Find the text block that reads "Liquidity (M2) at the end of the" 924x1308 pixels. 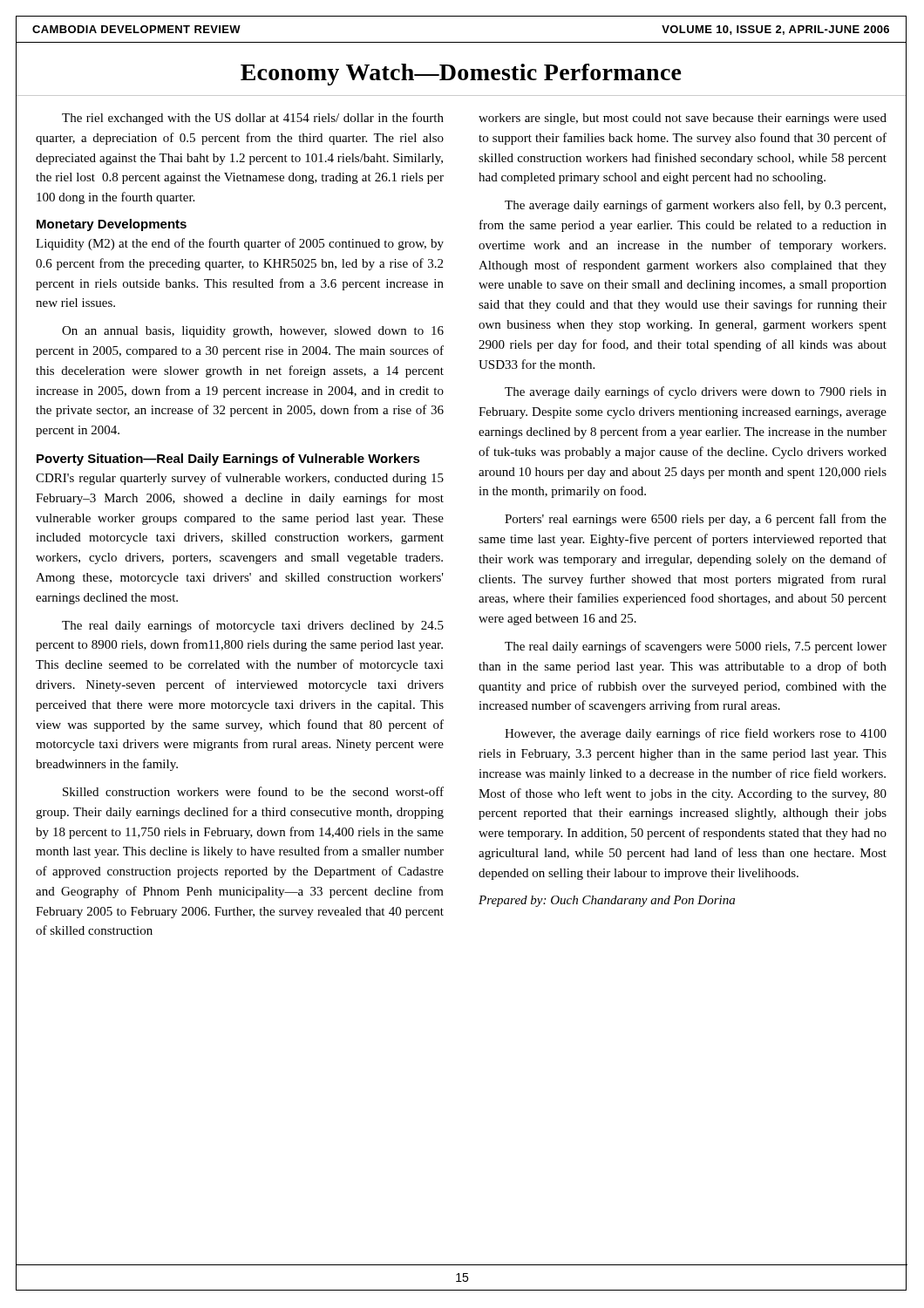pos(240,273)
